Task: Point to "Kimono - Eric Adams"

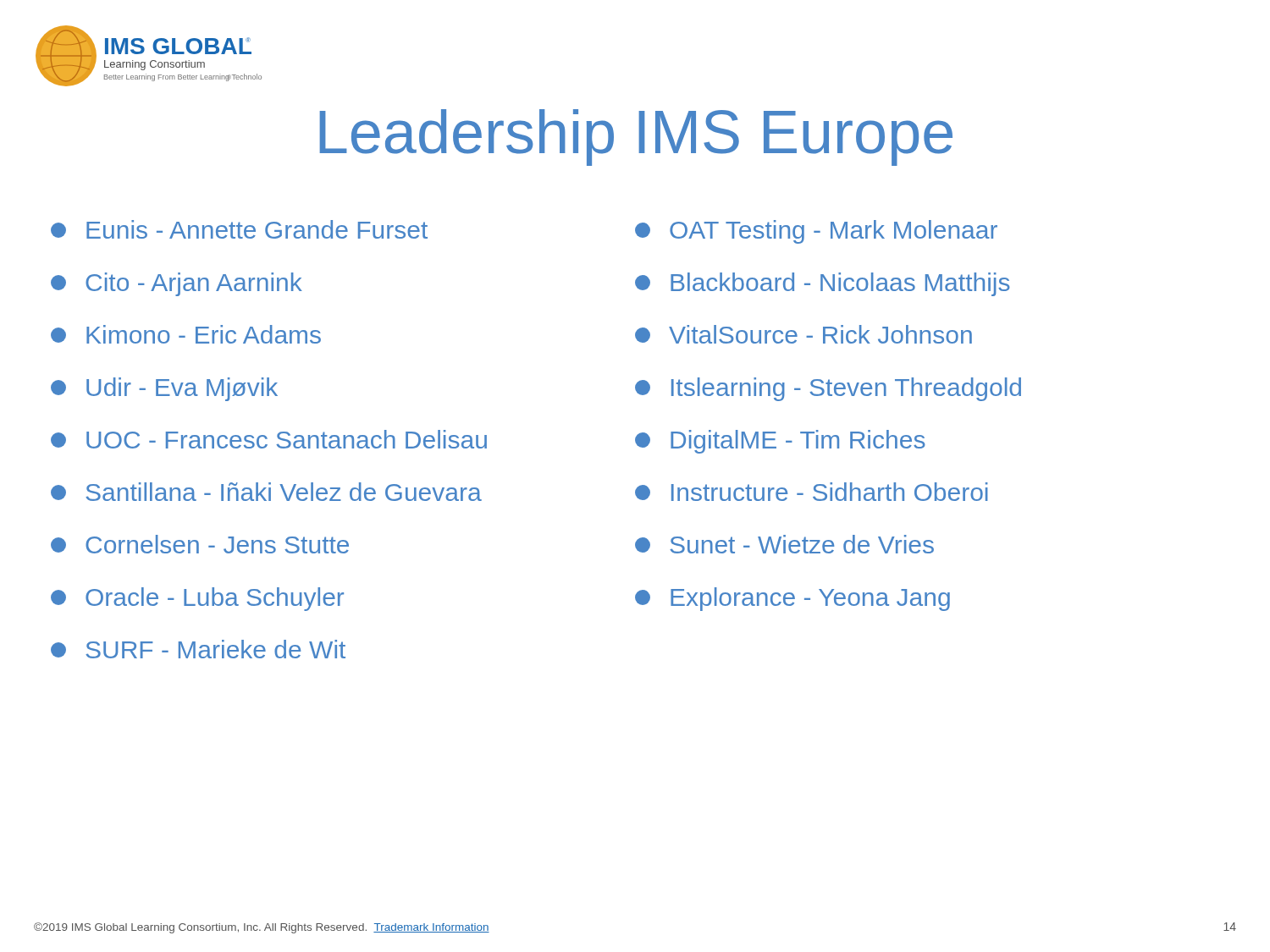Action: (186, 335)
